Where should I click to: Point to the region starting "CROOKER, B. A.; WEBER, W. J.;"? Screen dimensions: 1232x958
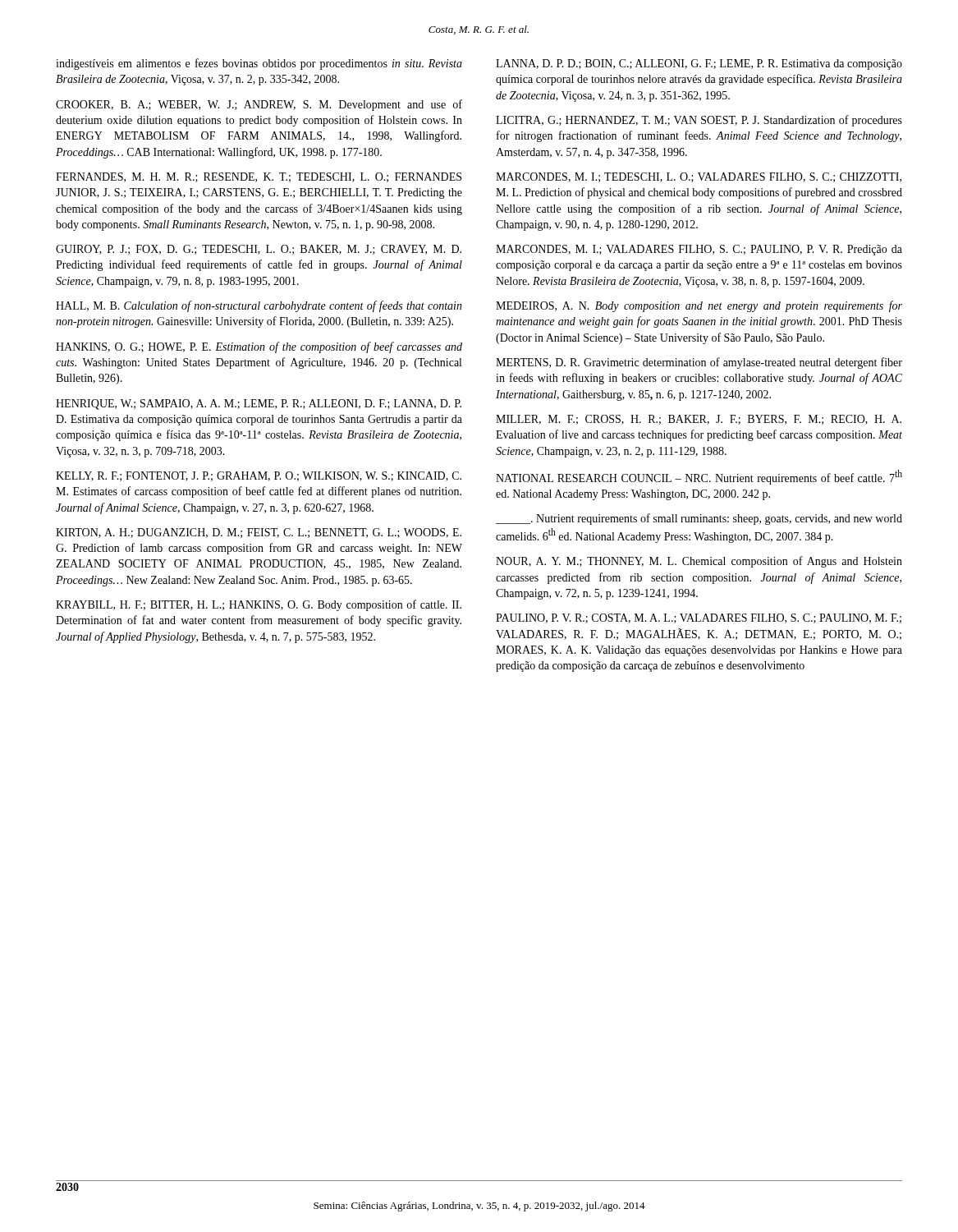[259, 128]
